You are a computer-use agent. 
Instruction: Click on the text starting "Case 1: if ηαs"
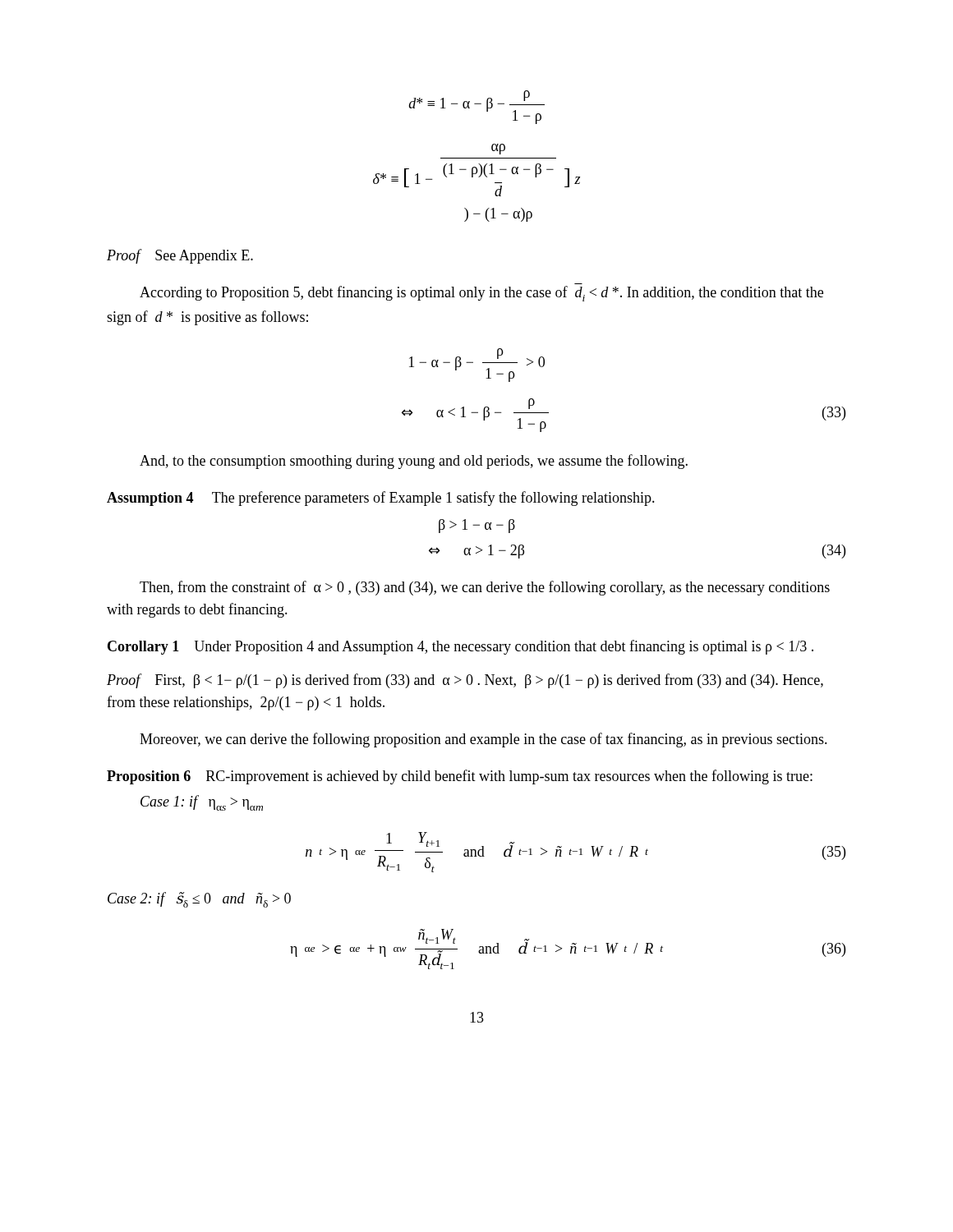click(x=202, y=803)
